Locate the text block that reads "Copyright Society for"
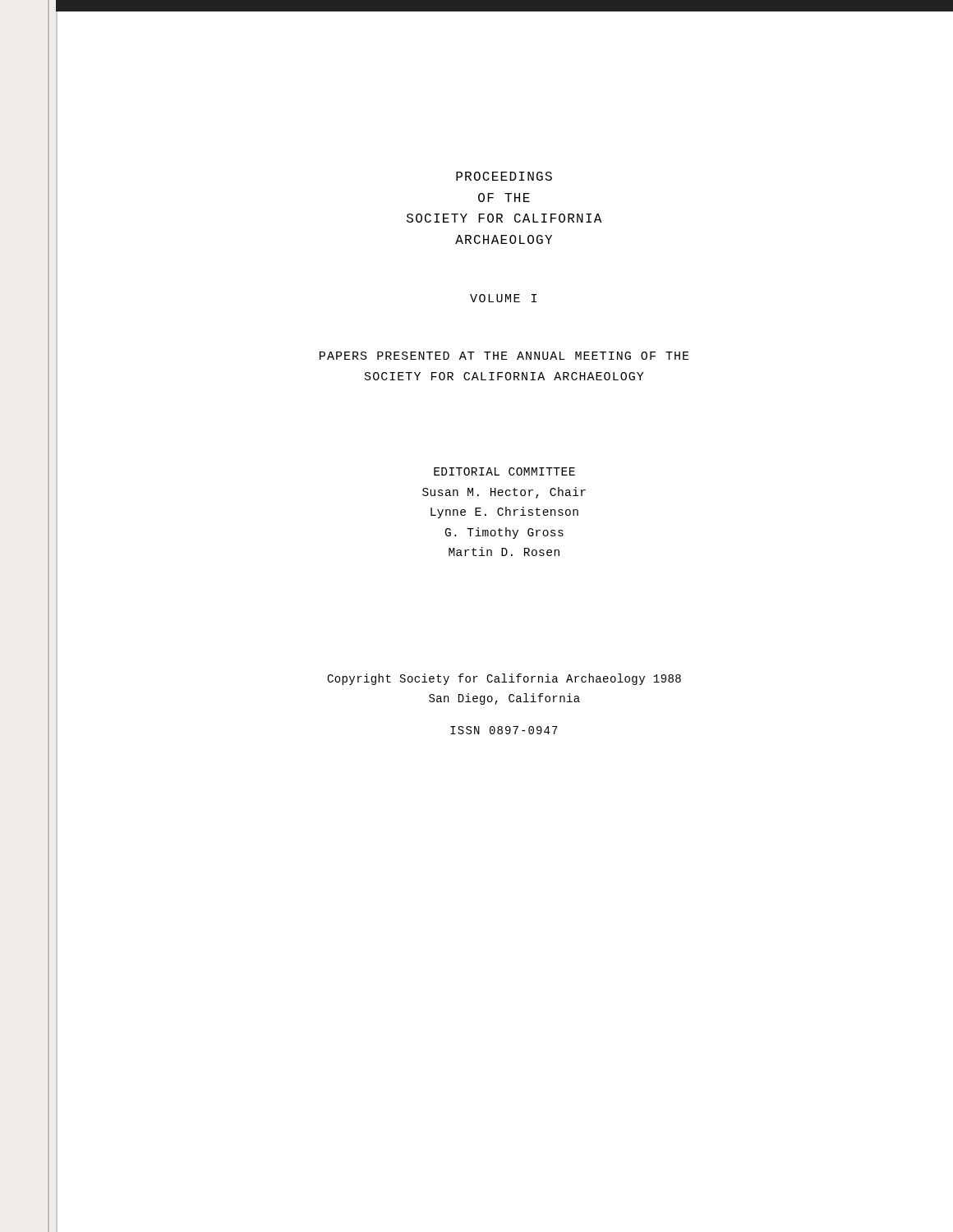The image size is (953, 1232). (x=504, y=689)
